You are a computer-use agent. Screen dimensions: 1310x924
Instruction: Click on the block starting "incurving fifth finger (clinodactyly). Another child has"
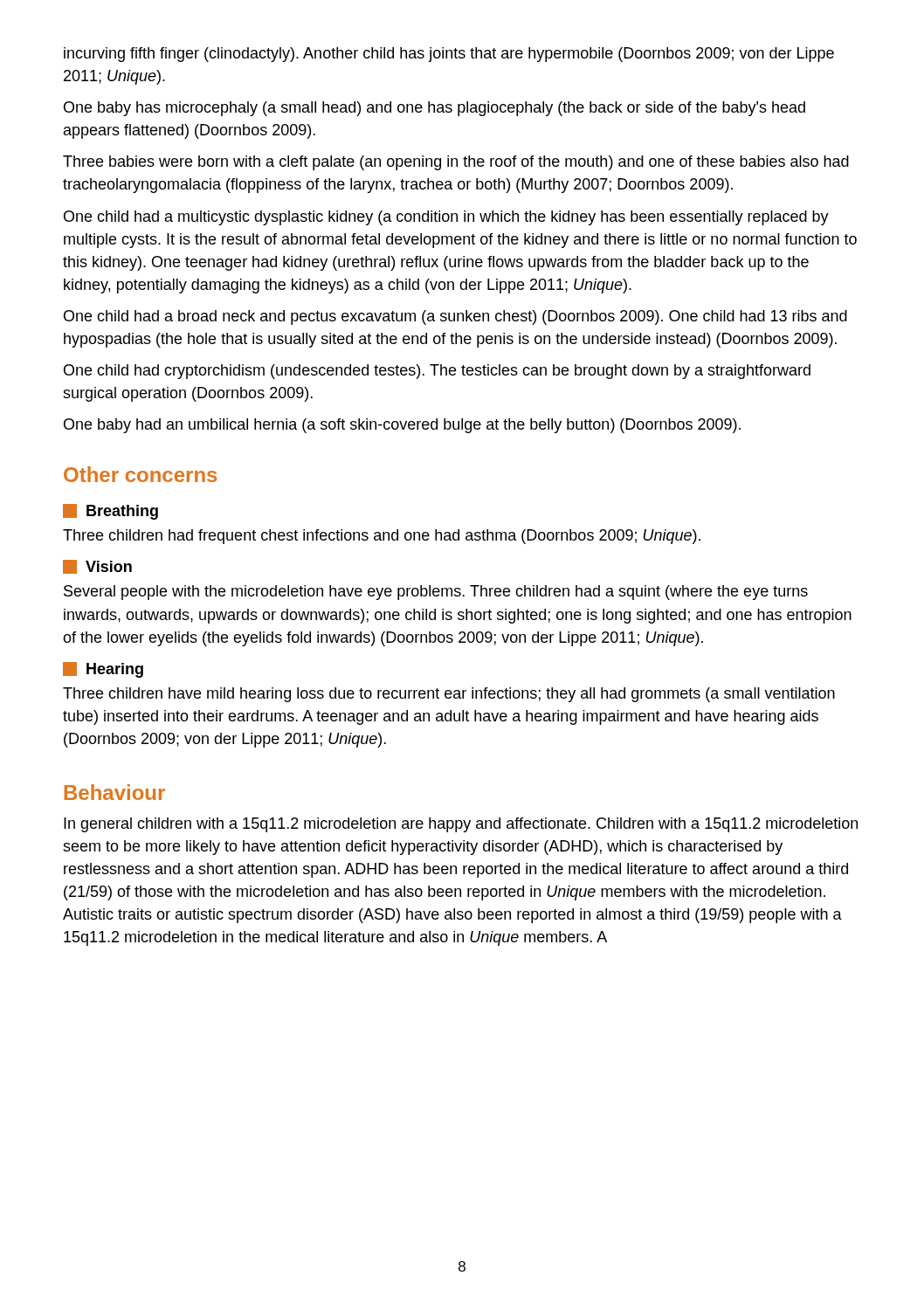click(x=462, y=65)
